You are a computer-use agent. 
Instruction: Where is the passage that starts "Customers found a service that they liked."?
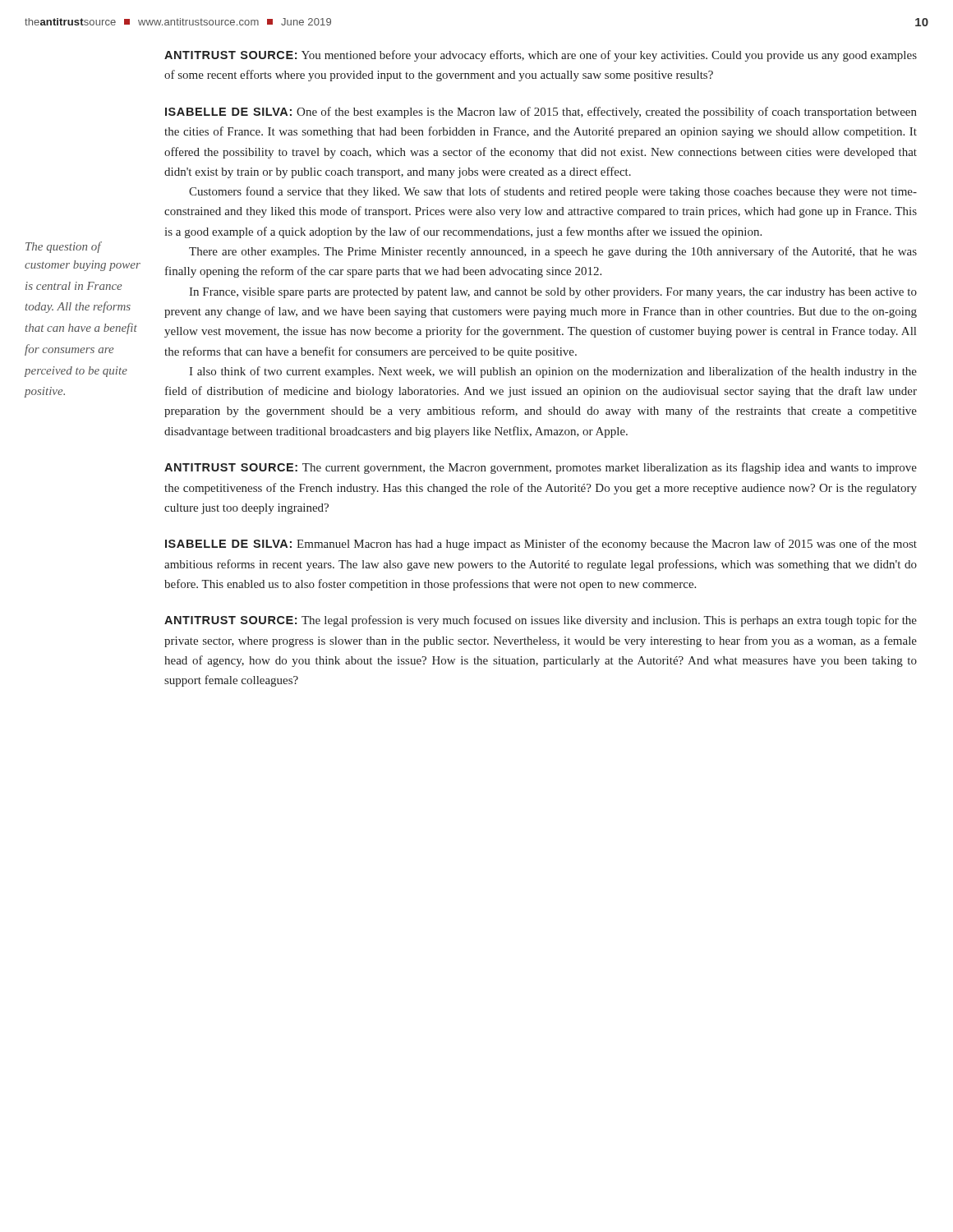[x=541, y=211]
